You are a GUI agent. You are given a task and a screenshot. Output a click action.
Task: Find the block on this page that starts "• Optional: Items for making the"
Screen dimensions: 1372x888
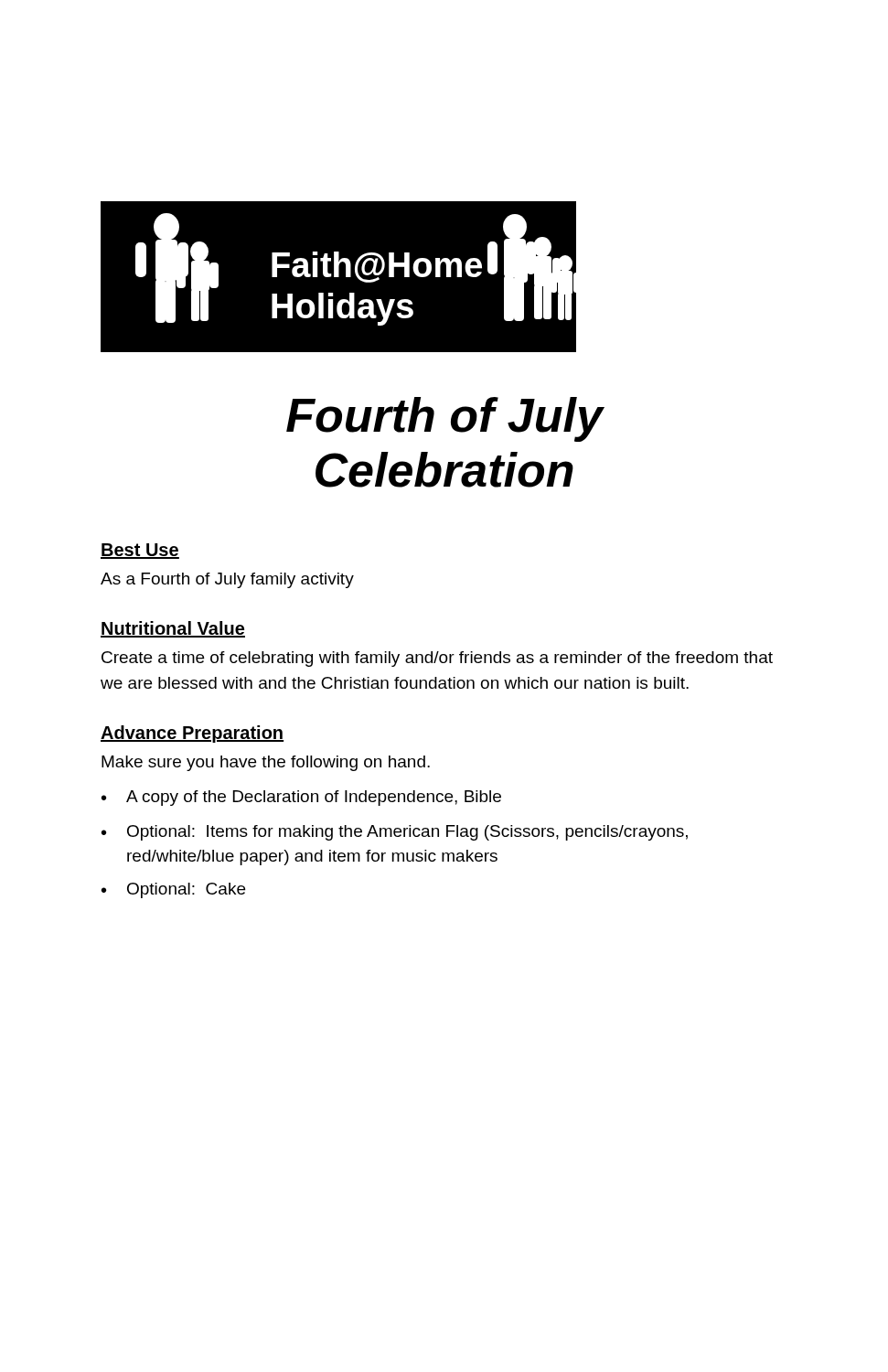[x=444, y=844]
